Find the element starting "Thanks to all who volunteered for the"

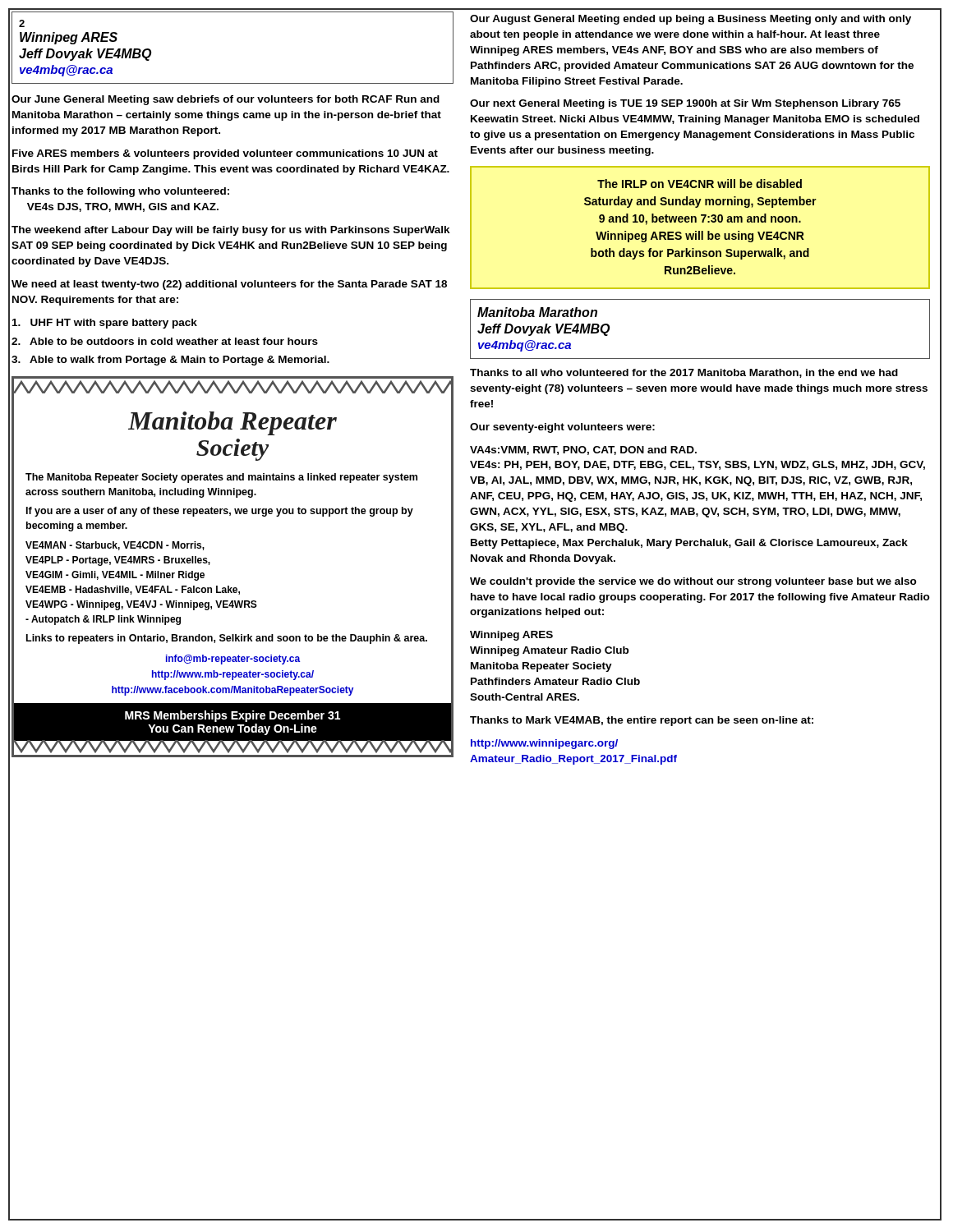699,388
